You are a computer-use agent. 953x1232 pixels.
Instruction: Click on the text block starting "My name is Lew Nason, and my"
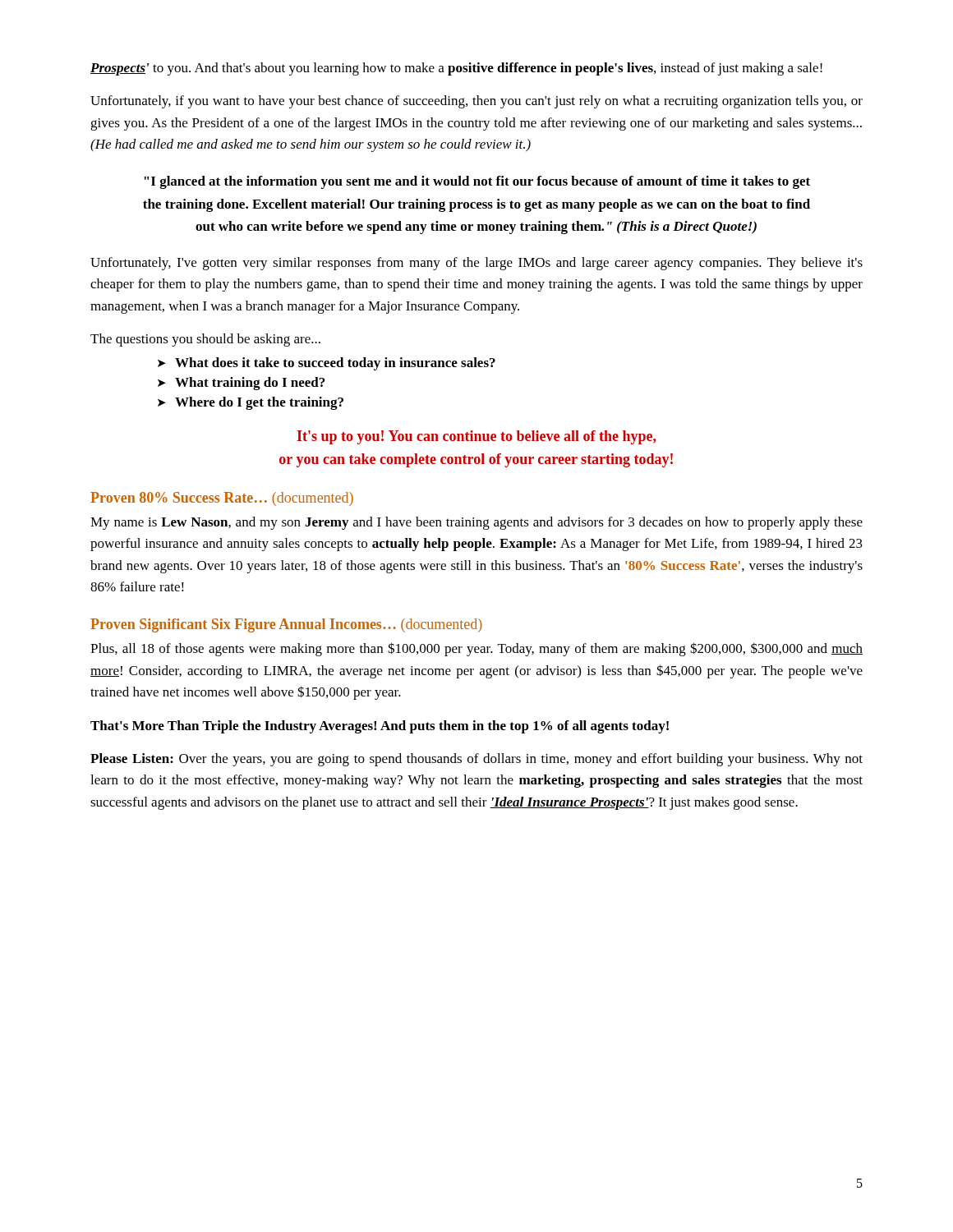[476, 555]
